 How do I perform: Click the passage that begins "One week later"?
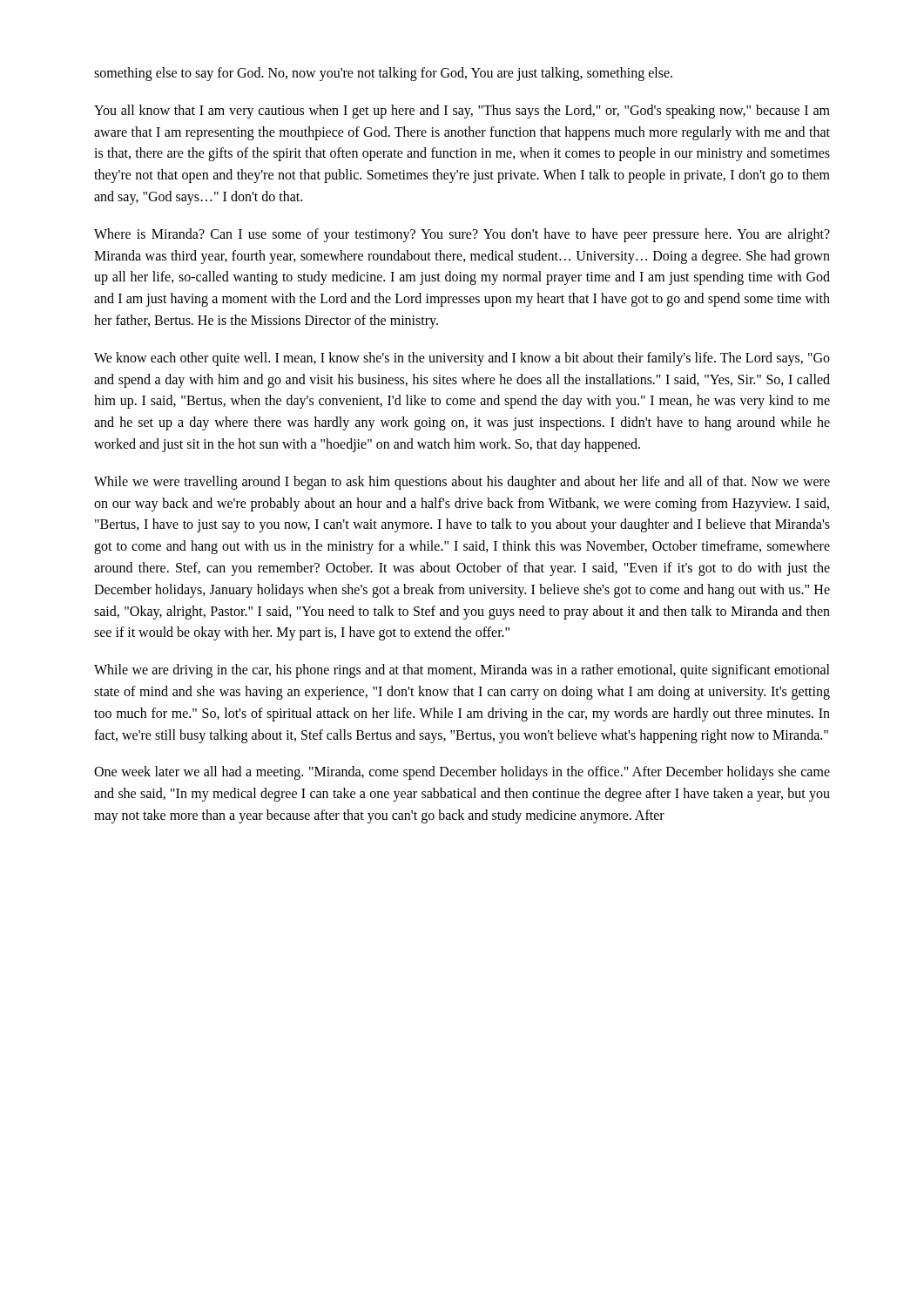(462, 793)
